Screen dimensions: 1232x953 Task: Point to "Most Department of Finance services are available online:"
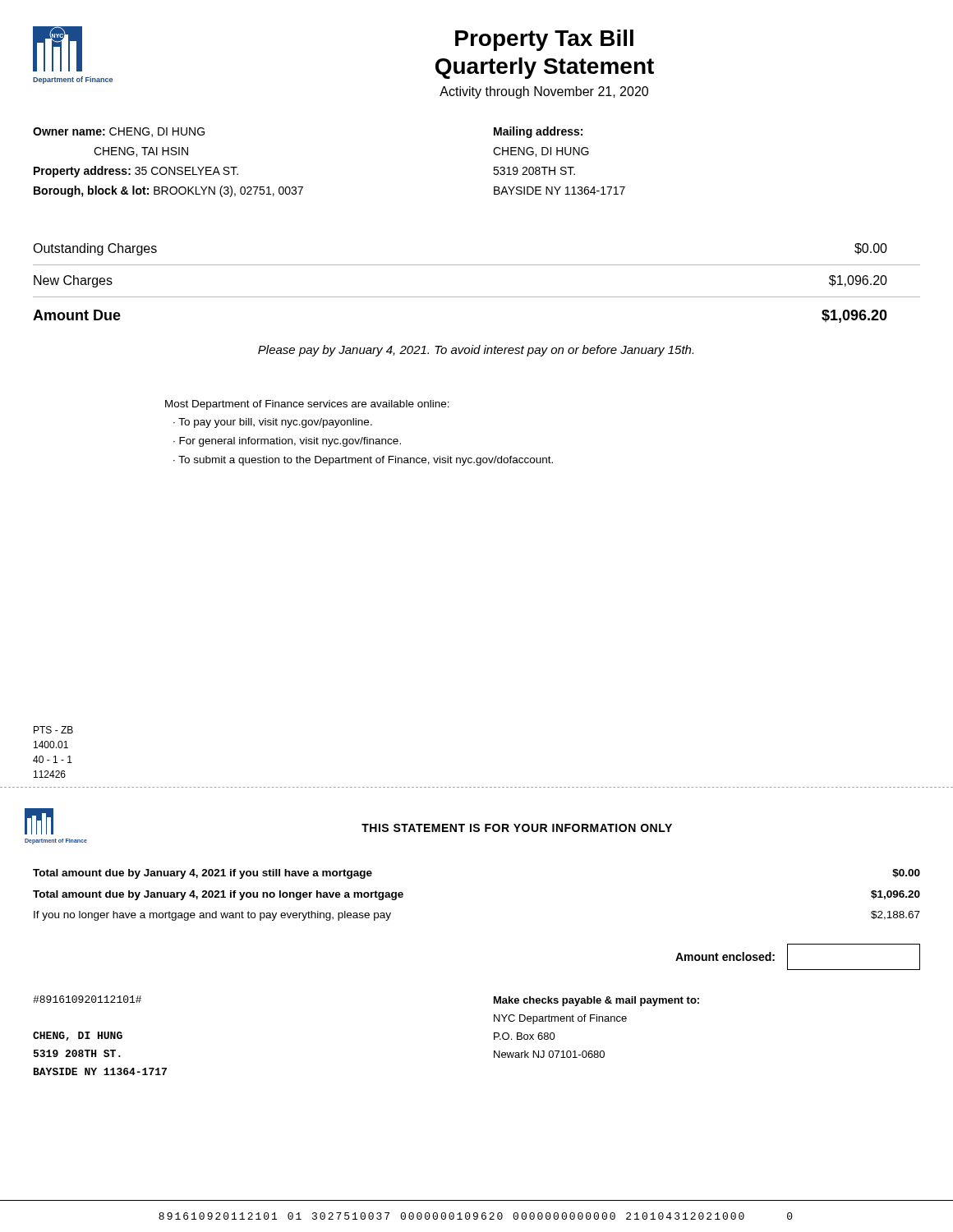(x=307, y=404)
